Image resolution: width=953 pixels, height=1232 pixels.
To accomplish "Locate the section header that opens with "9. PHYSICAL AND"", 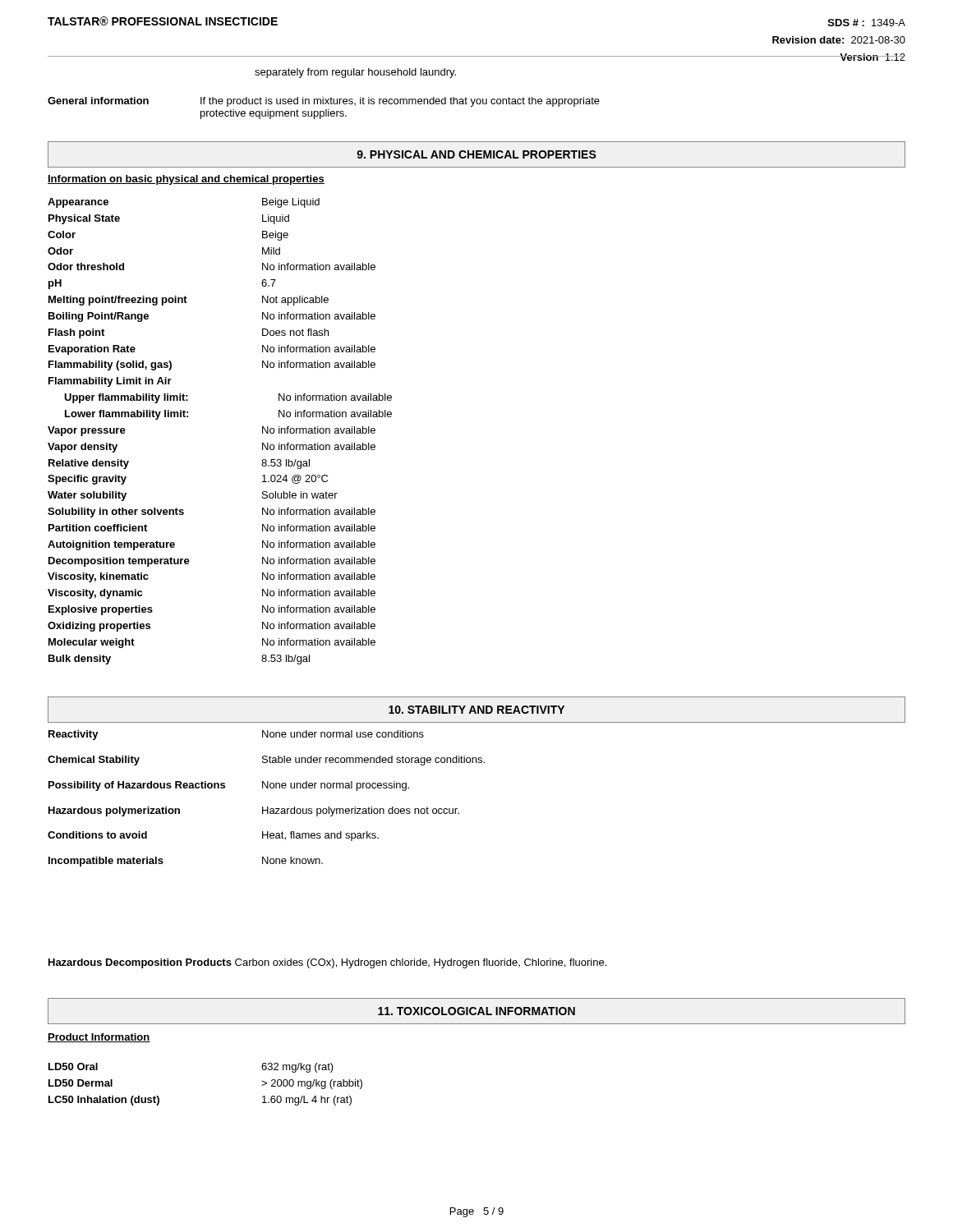I will pyautogui.click(x=476, y=154).
